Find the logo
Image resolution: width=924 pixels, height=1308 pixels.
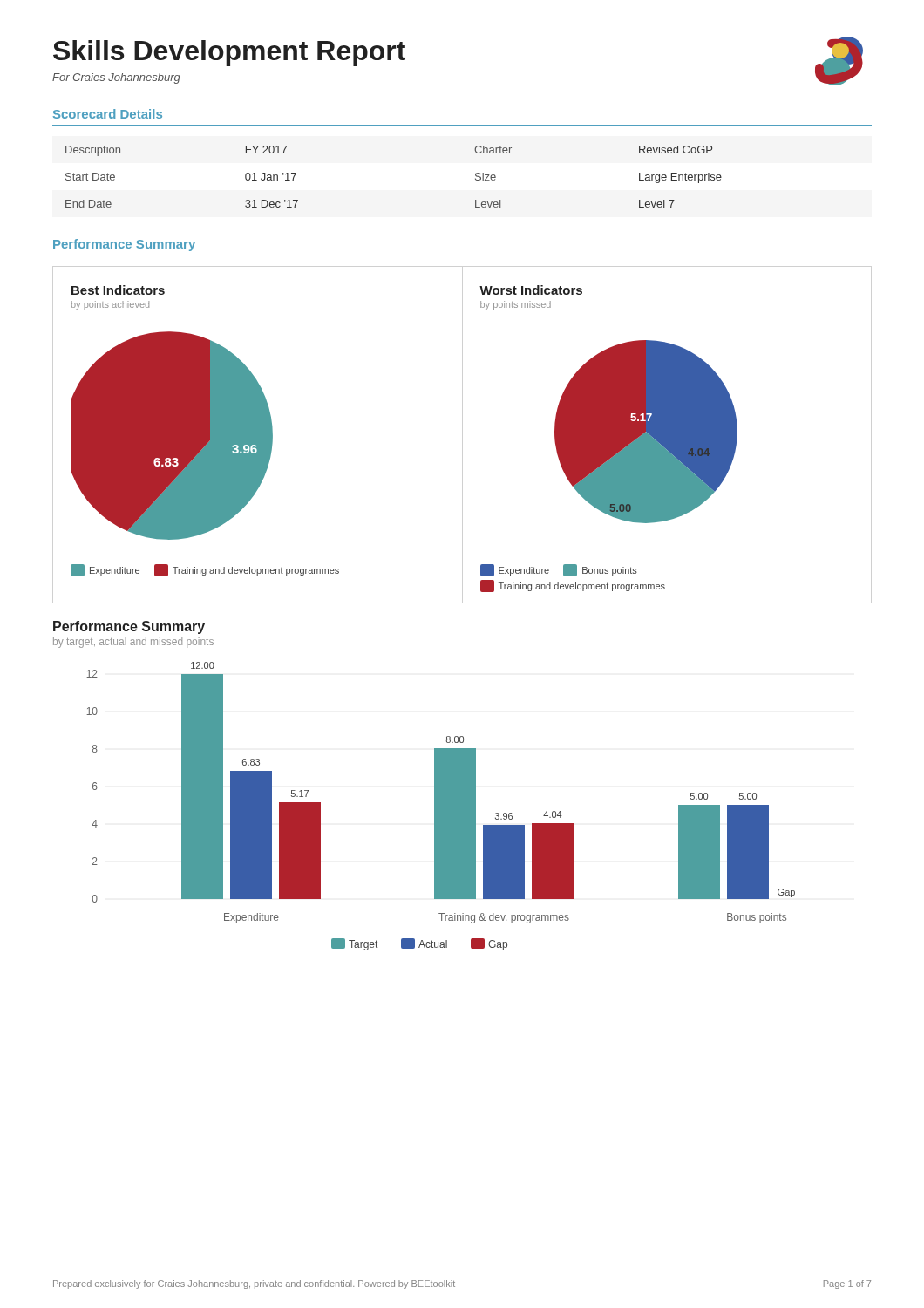pyautogui.click(x=837, y=63)
